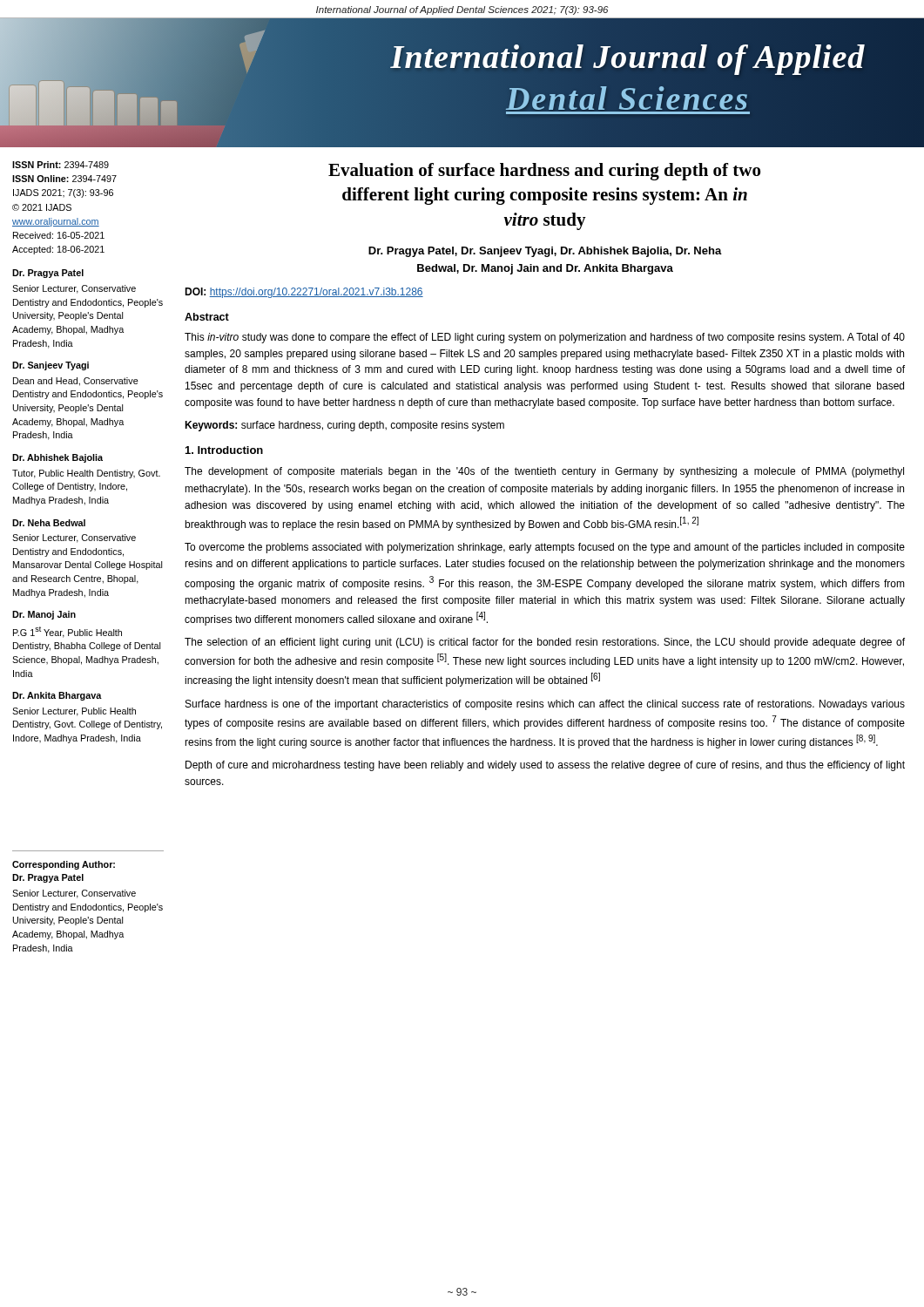Locate the passage starting "Dr. Ankita Bhargava Senior Lecturer, Public Health"

point(88,716)
